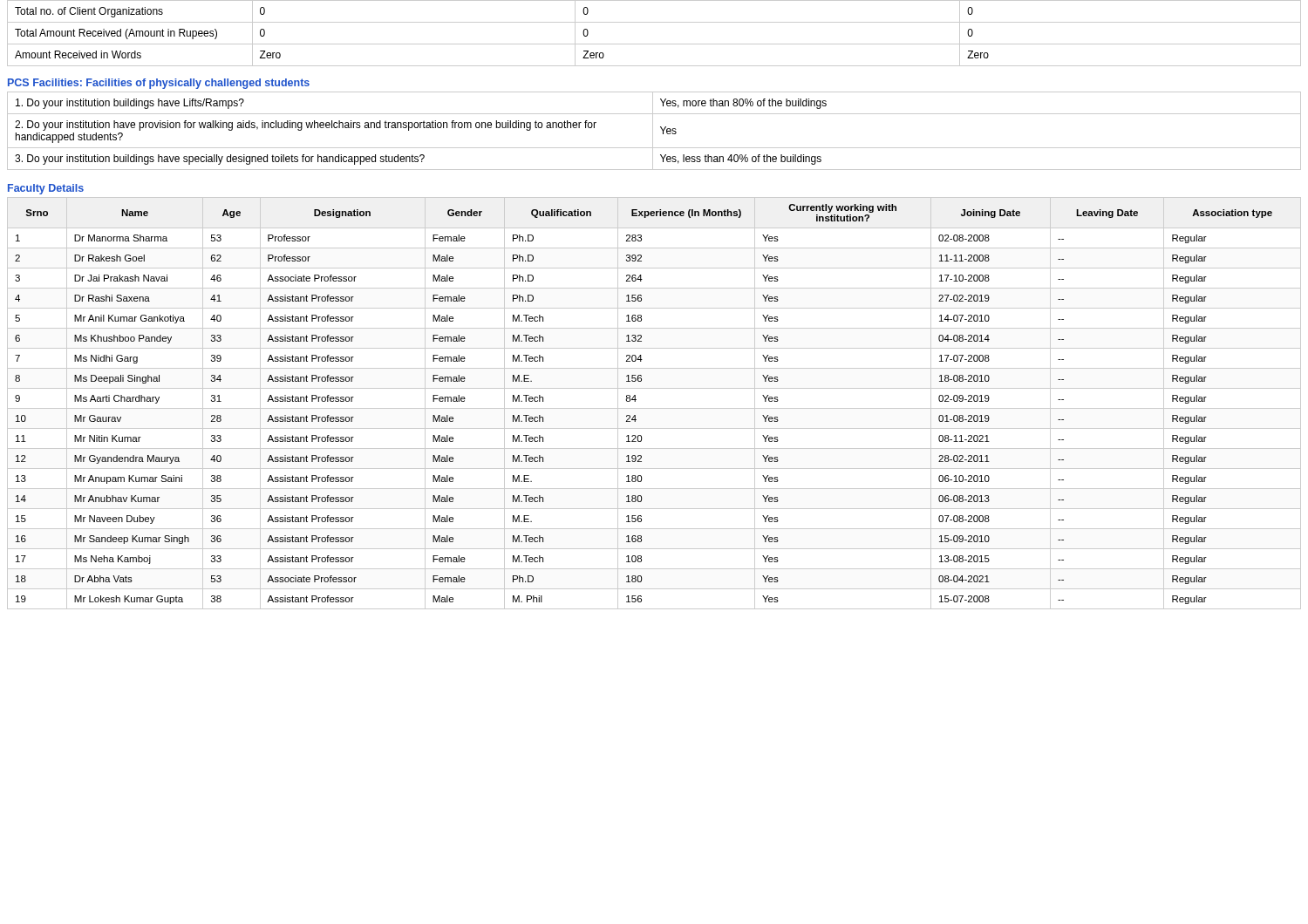The width and height of the screenshot is (1308, 924).
Task: Find "PCS Facilities: Facilities of physically challenged students" on this page
Action: click(x=158, y=83)
